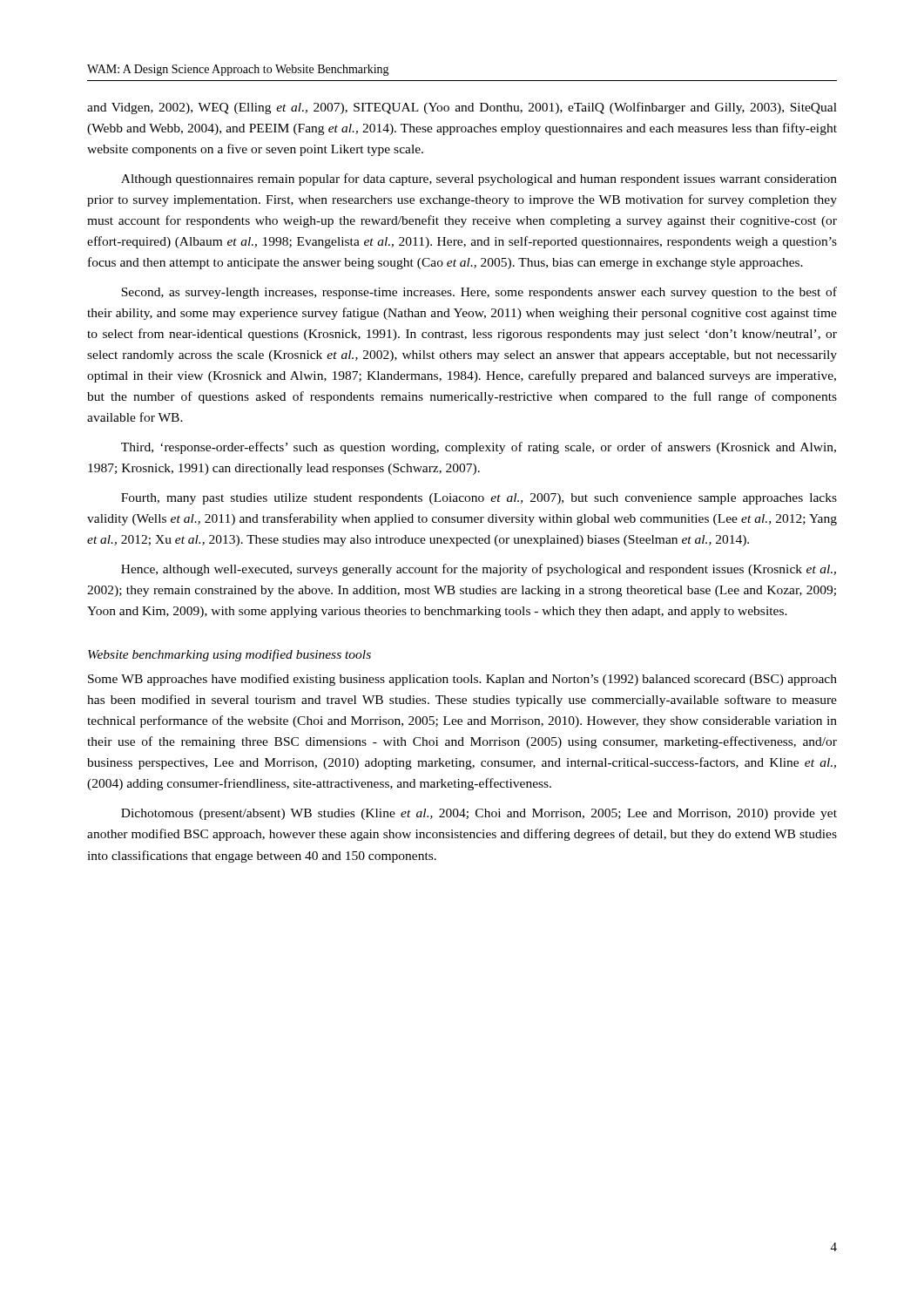Find "Website benchmarking using modified business tools" on this page
The height and width of the screenshot is (1307, 924).
point(229,655)
